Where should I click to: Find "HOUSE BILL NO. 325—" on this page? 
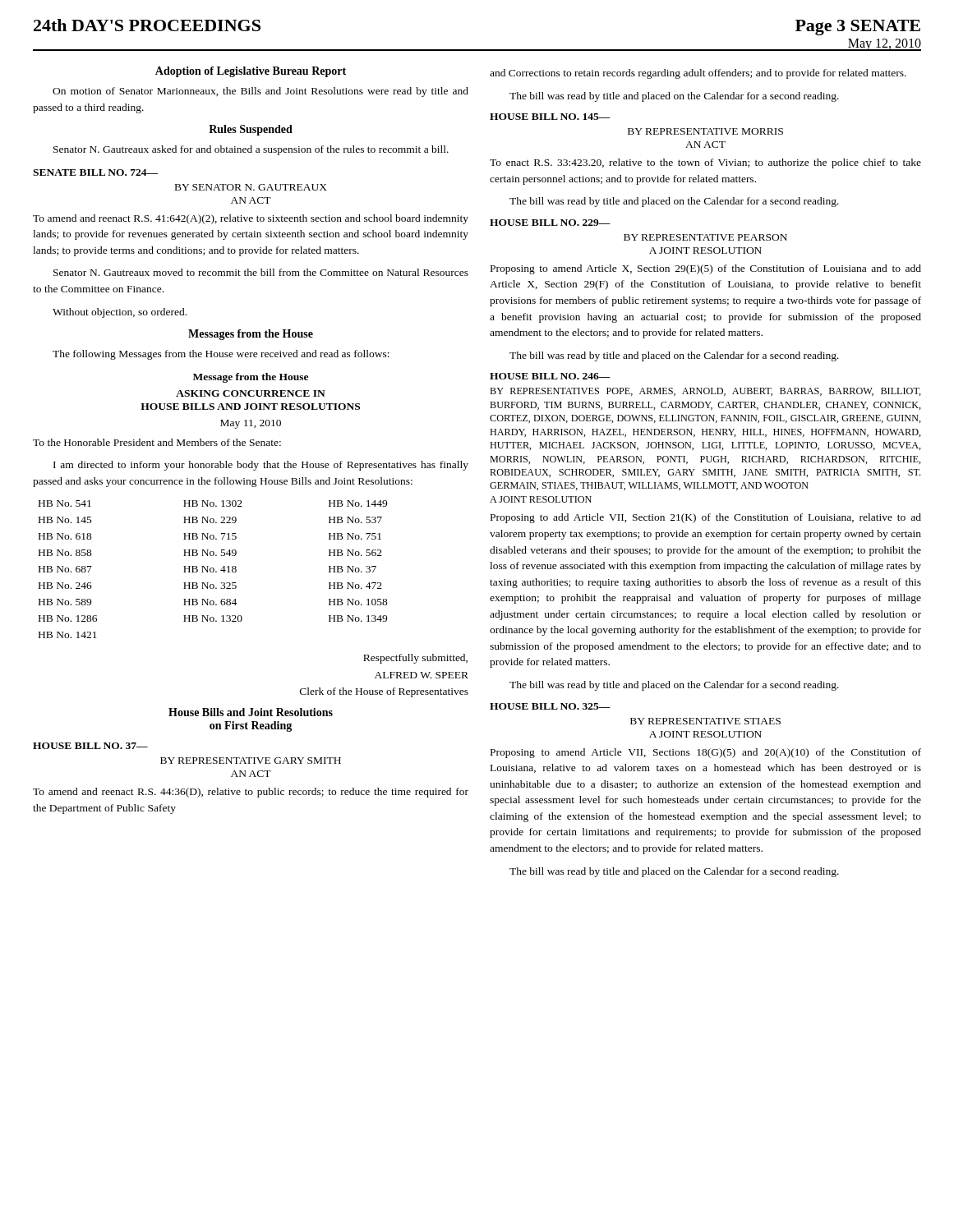point(550,706)
